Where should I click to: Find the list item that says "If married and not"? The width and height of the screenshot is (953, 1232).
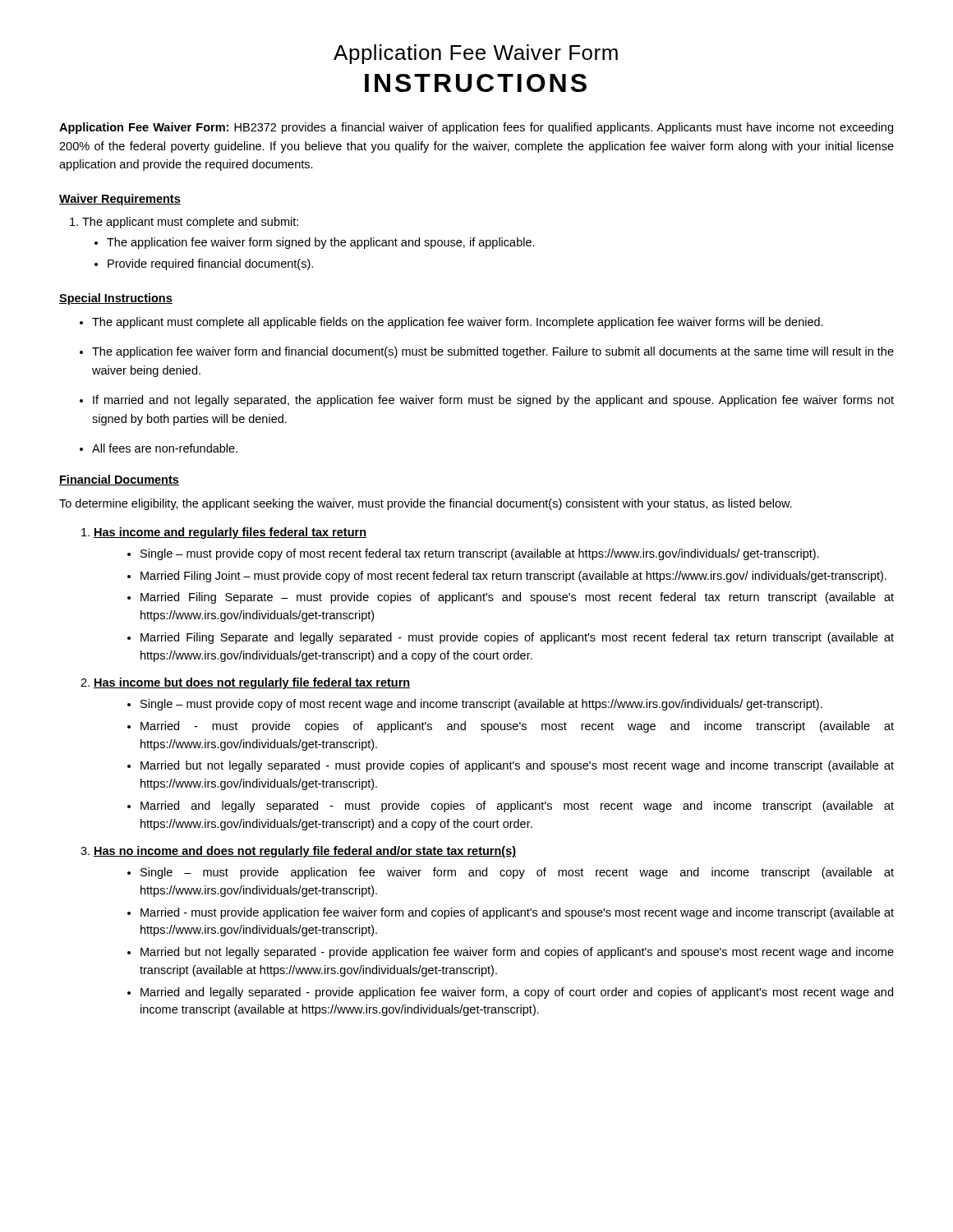coord(493,409)
